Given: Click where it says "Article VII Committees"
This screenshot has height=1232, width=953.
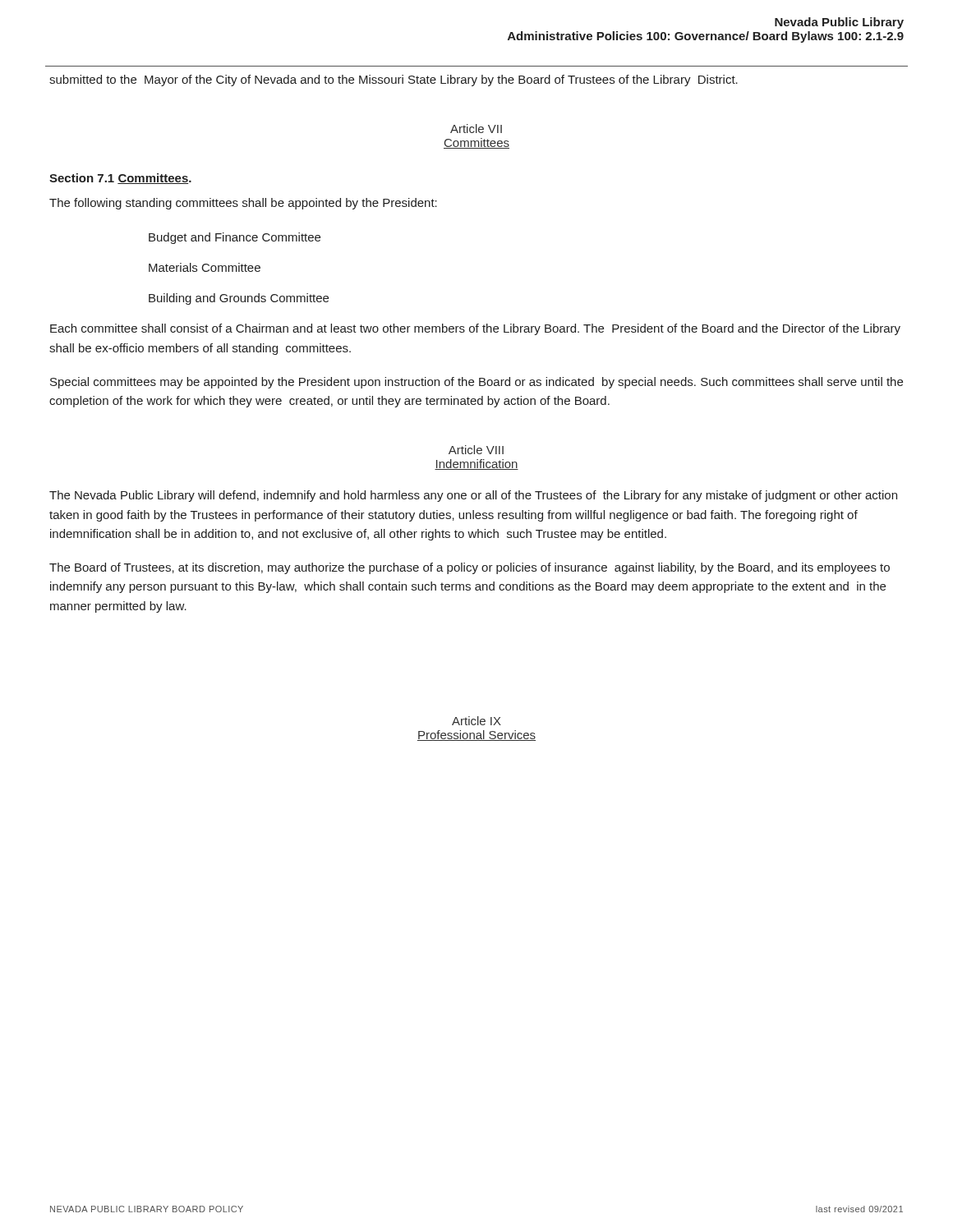Looking at the screenshot, I should (476, 136).
